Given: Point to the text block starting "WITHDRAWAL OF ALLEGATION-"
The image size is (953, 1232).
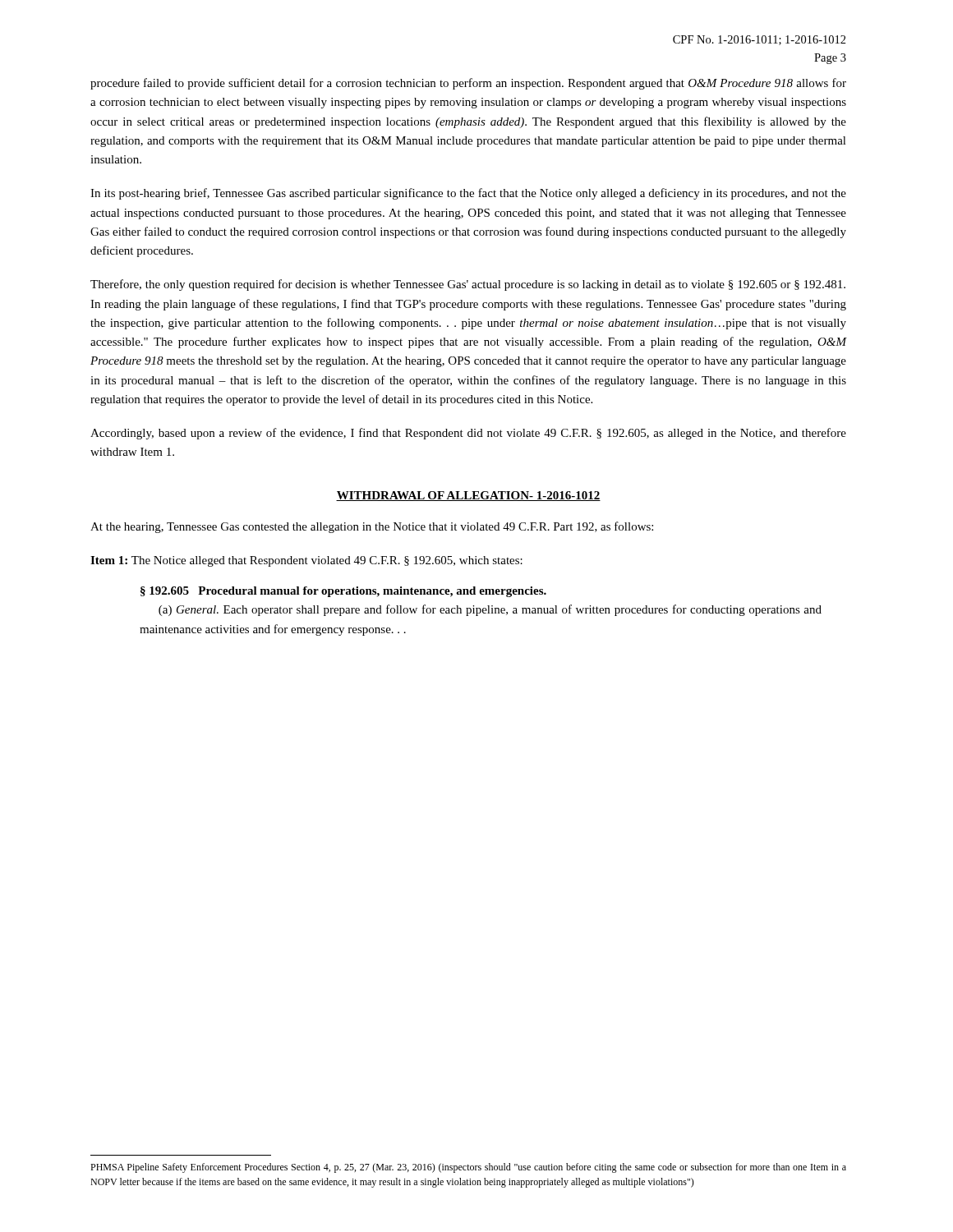Looking at the screenshot, I should 468,495.
